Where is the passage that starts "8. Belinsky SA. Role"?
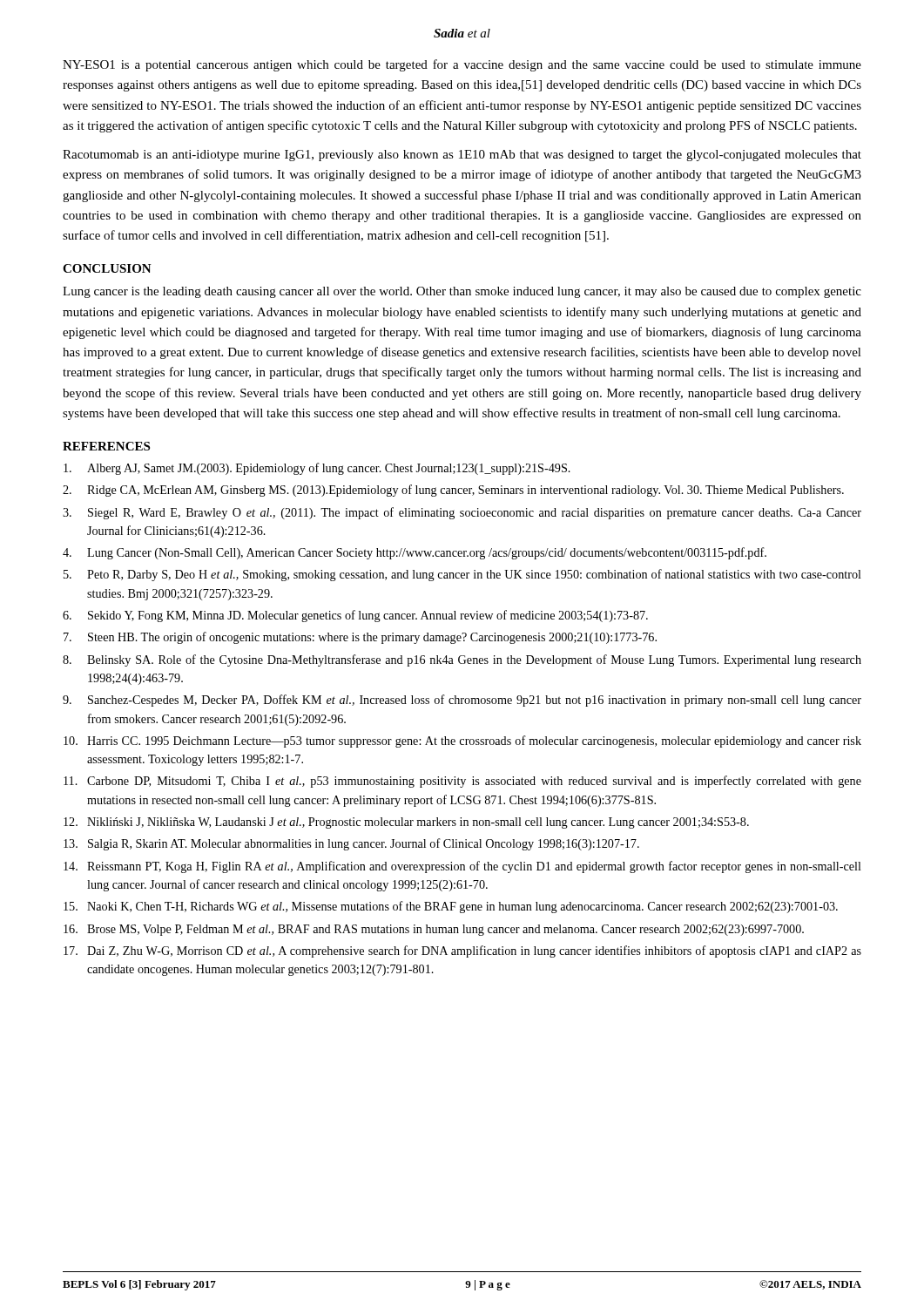Viewport: 924px width, 1307px height. coord(462,669)
